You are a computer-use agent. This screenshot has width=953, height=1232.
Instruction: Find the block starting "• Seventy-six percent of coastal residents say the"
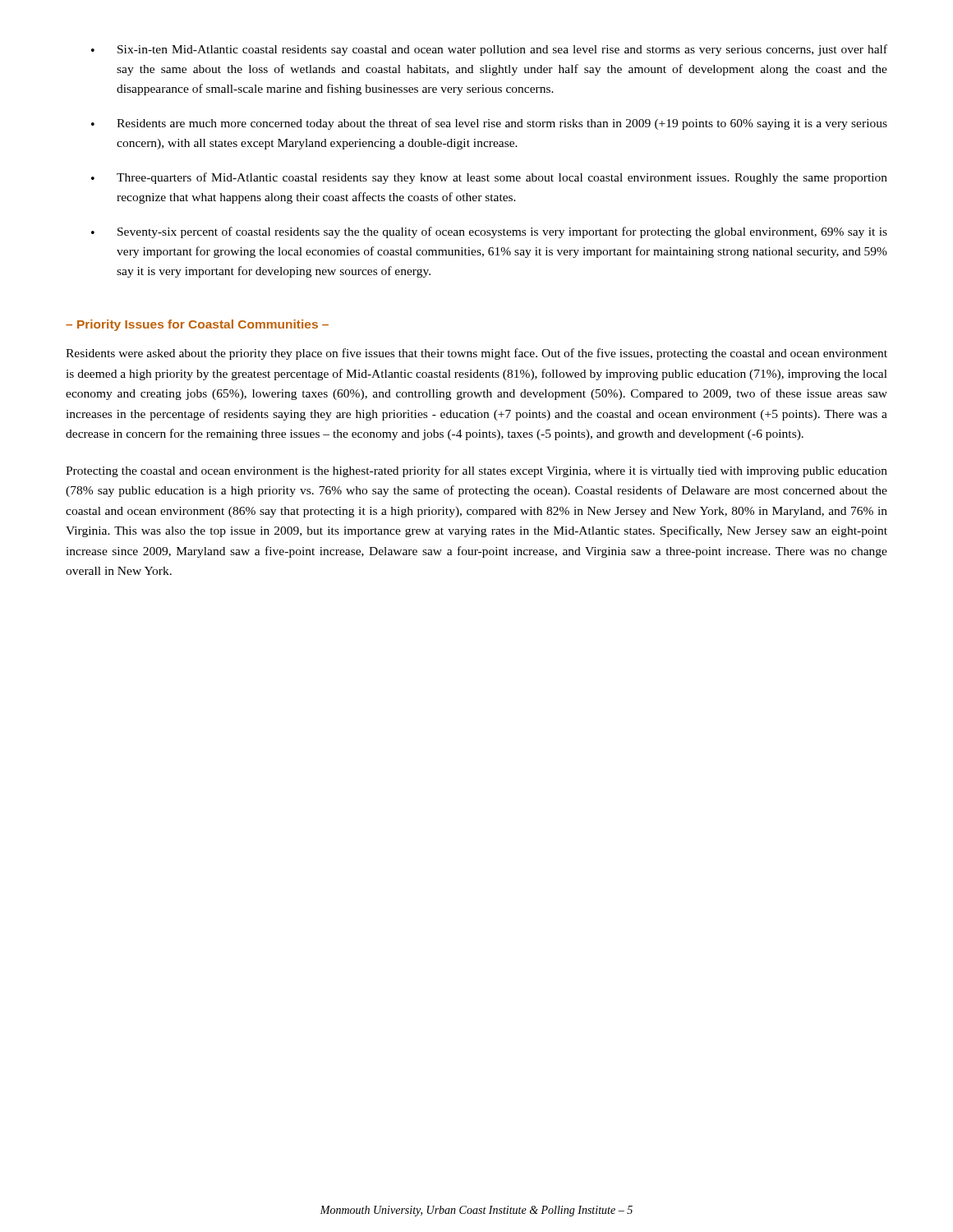click(489, 251)
